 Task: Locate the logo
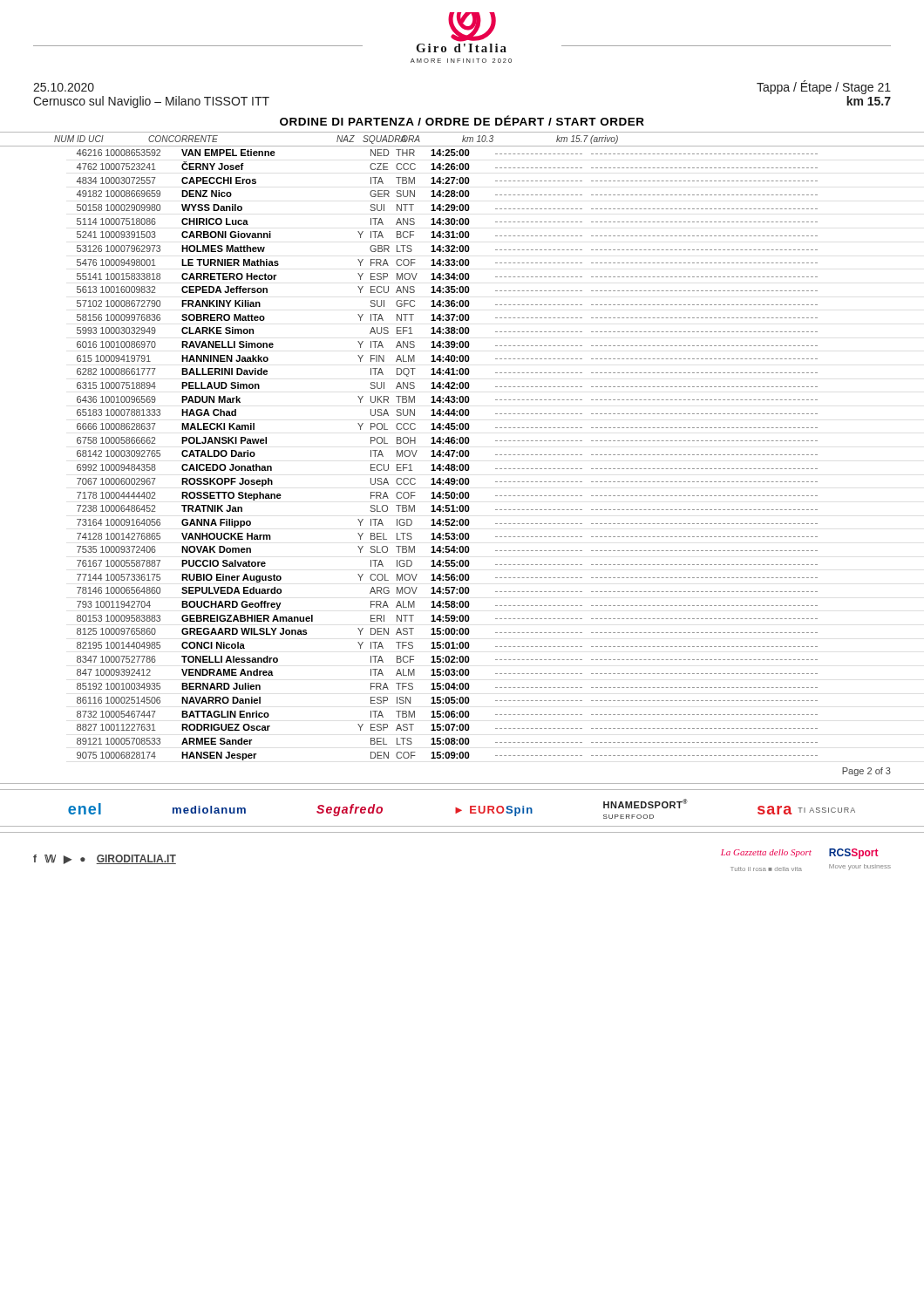click(462, 45)
